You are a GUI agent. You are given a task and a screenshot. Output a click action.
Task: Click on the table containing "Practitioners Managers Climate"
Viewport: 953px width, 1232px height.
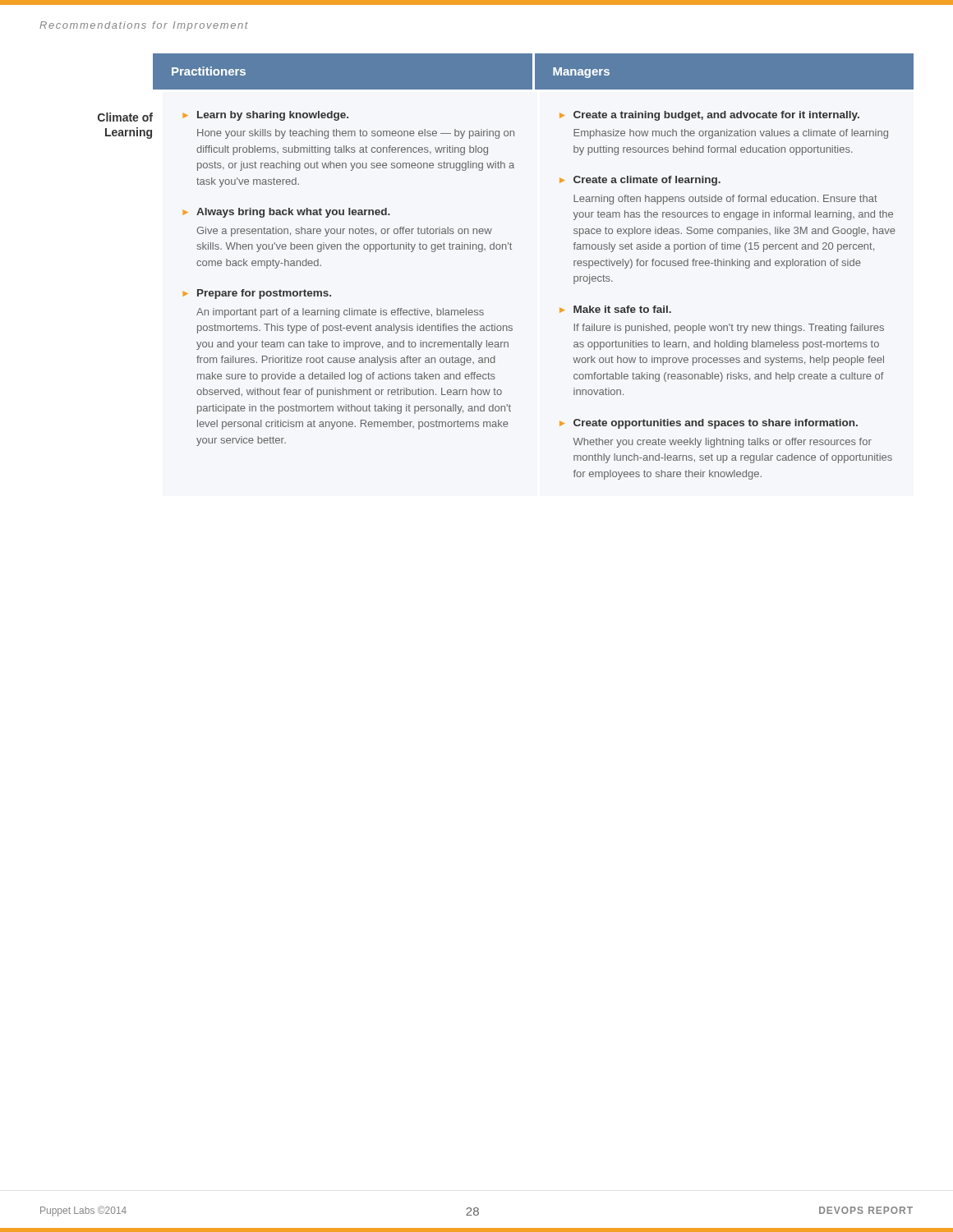point(476,275)
